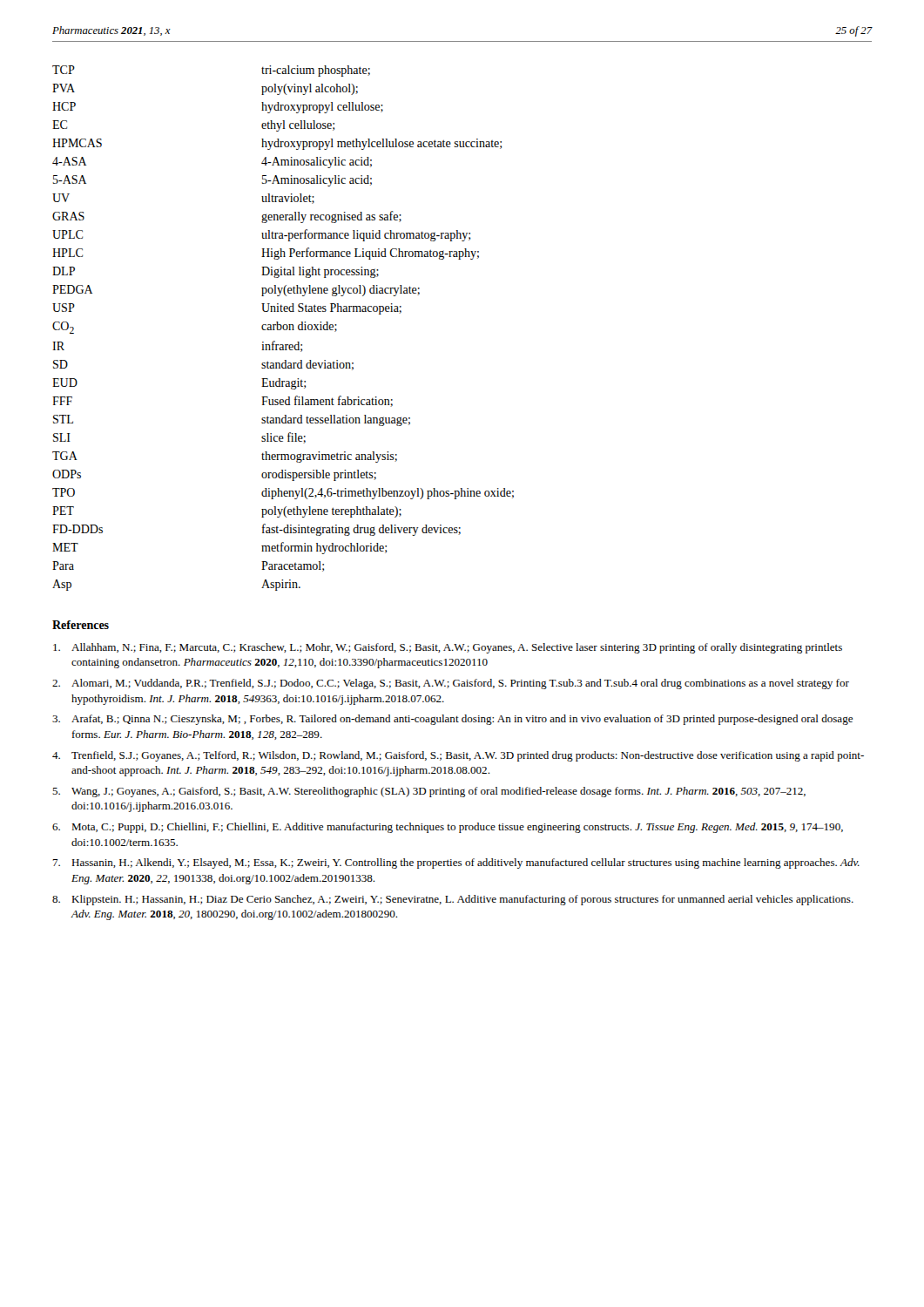The image size is (924, 1307).
Task: Navigate to the region starting "5. Wang, J.; Goyanes, A.; Gaisford, S.; Basit,"
Action: 462,799
